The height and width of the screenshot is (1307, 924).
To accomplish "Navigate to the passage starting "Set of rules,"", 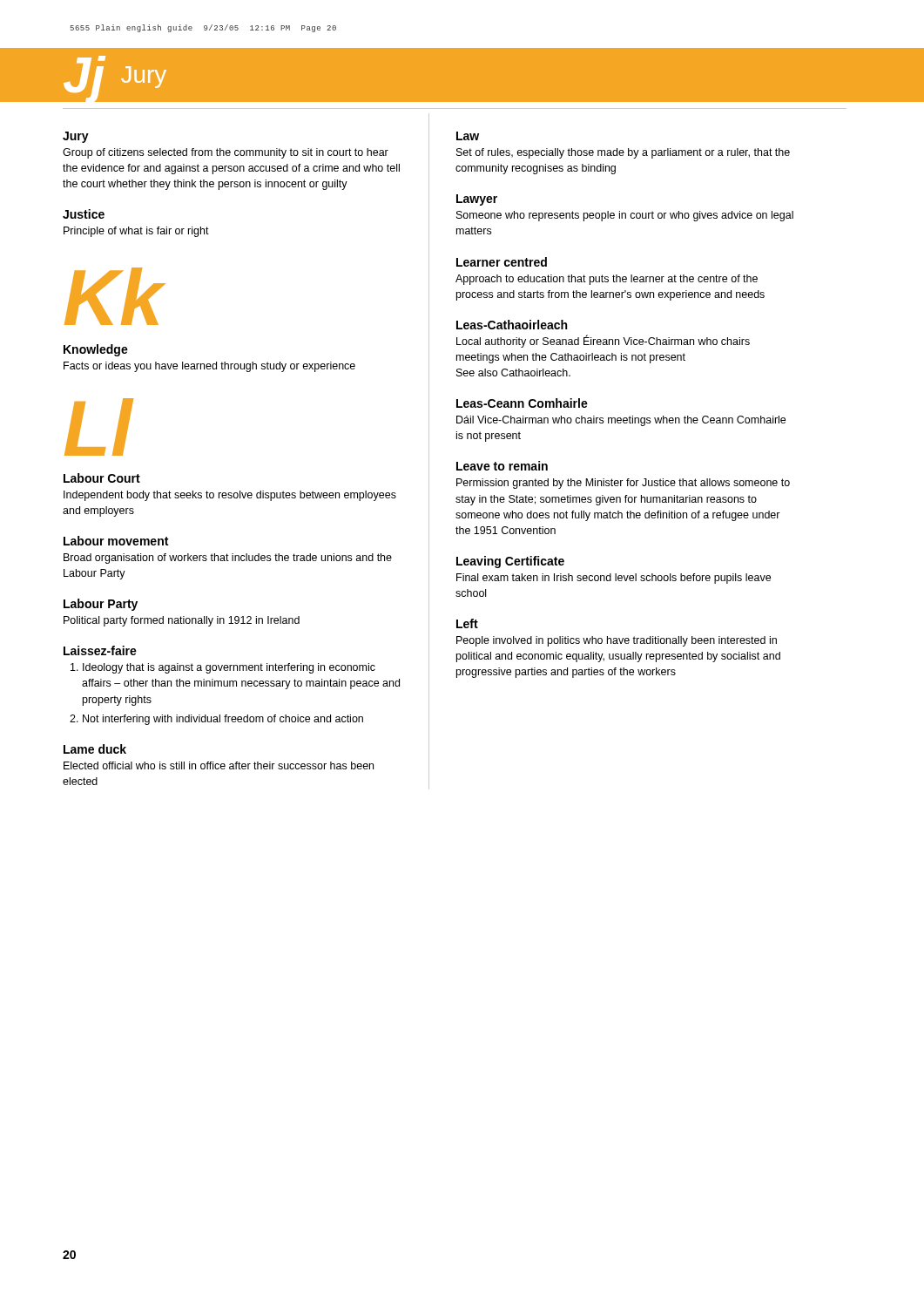I will (x=625, y=160).
